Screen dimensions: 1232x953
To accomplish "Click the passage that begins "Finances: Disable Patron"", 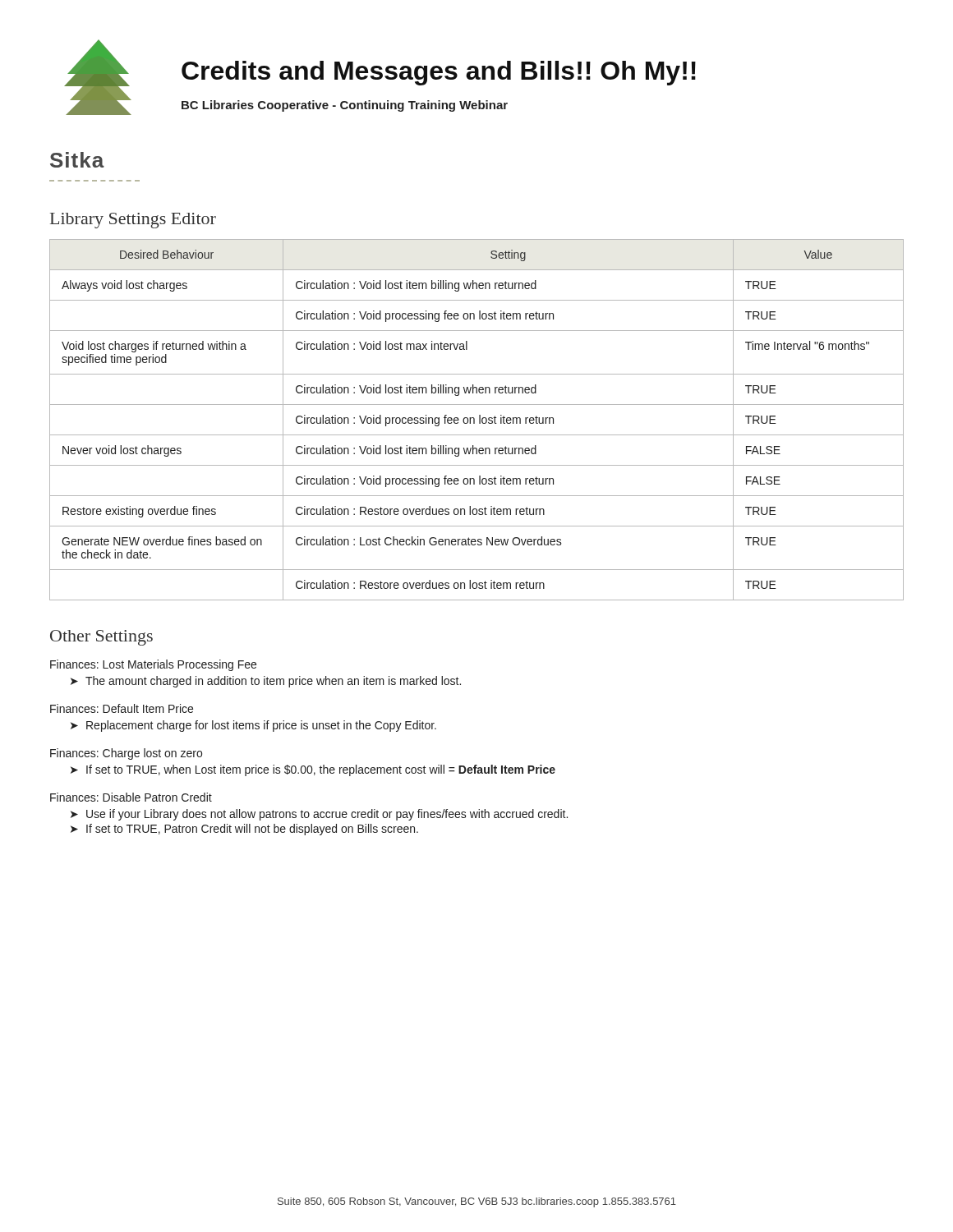I will coord(130,798).
